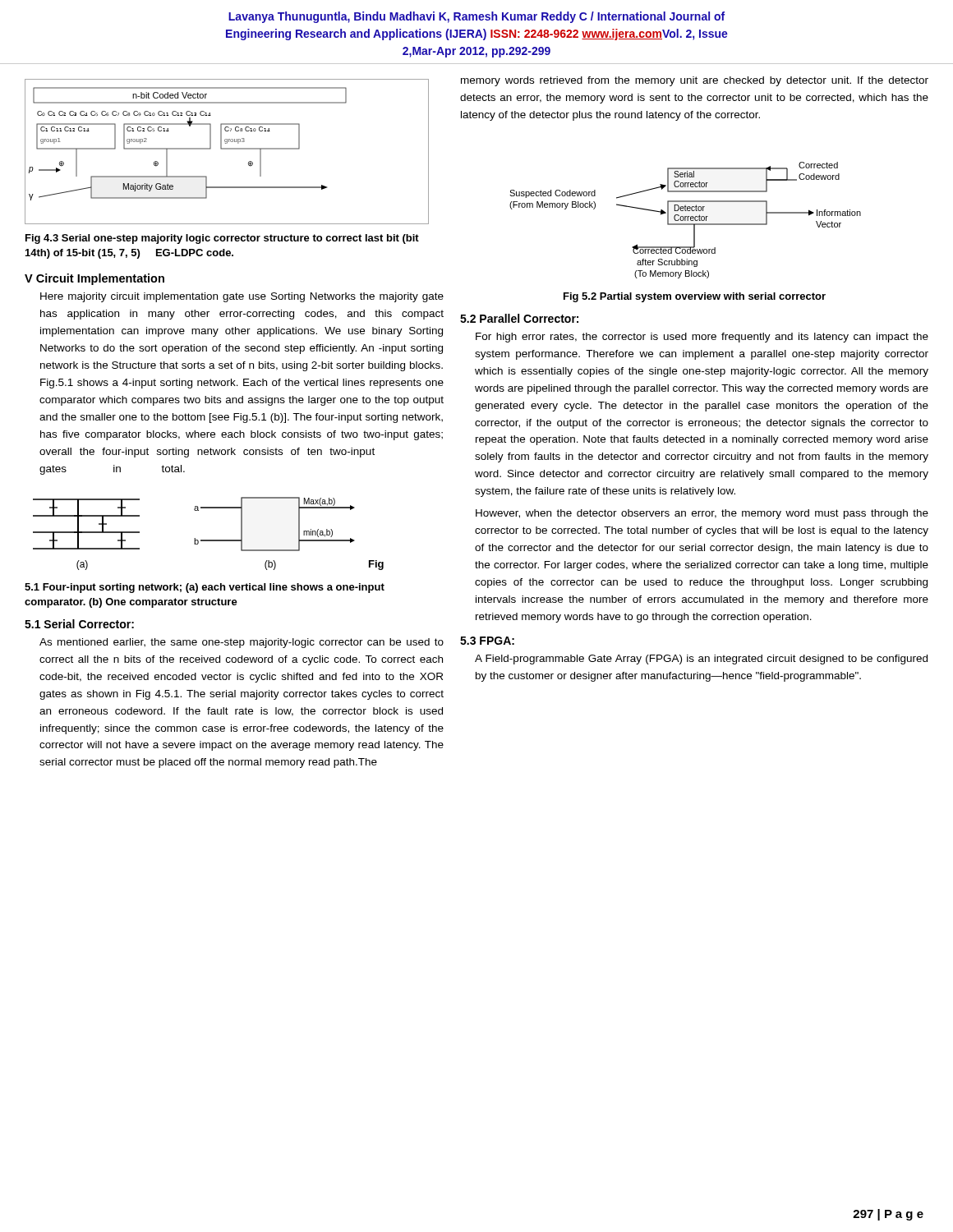Locate the section header with the text "5.2 Parallel Corrector:"
The image size is (953, 1232).
coord(520,319)
